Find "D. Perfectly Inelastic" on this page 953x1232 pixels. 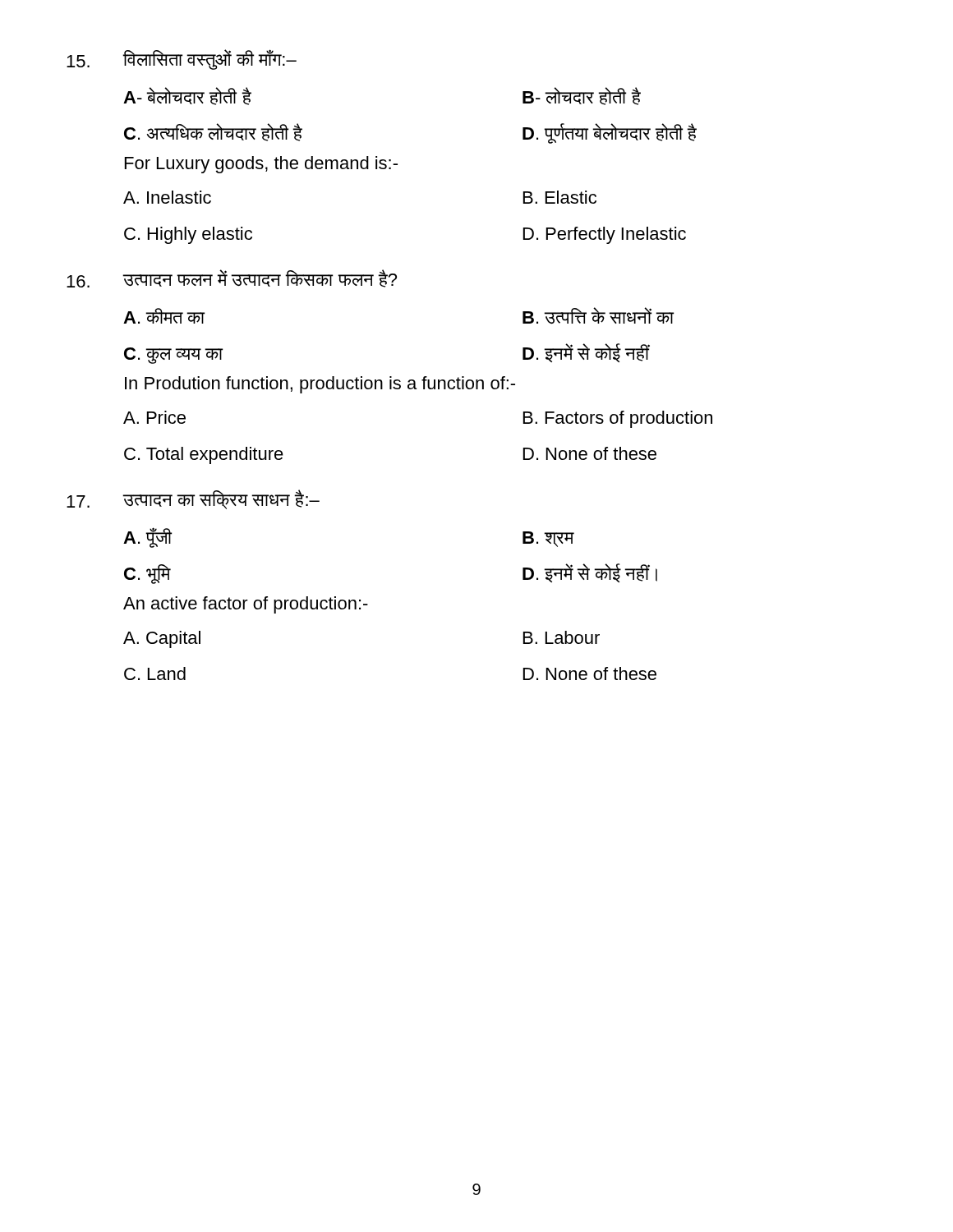pos(604,234)
